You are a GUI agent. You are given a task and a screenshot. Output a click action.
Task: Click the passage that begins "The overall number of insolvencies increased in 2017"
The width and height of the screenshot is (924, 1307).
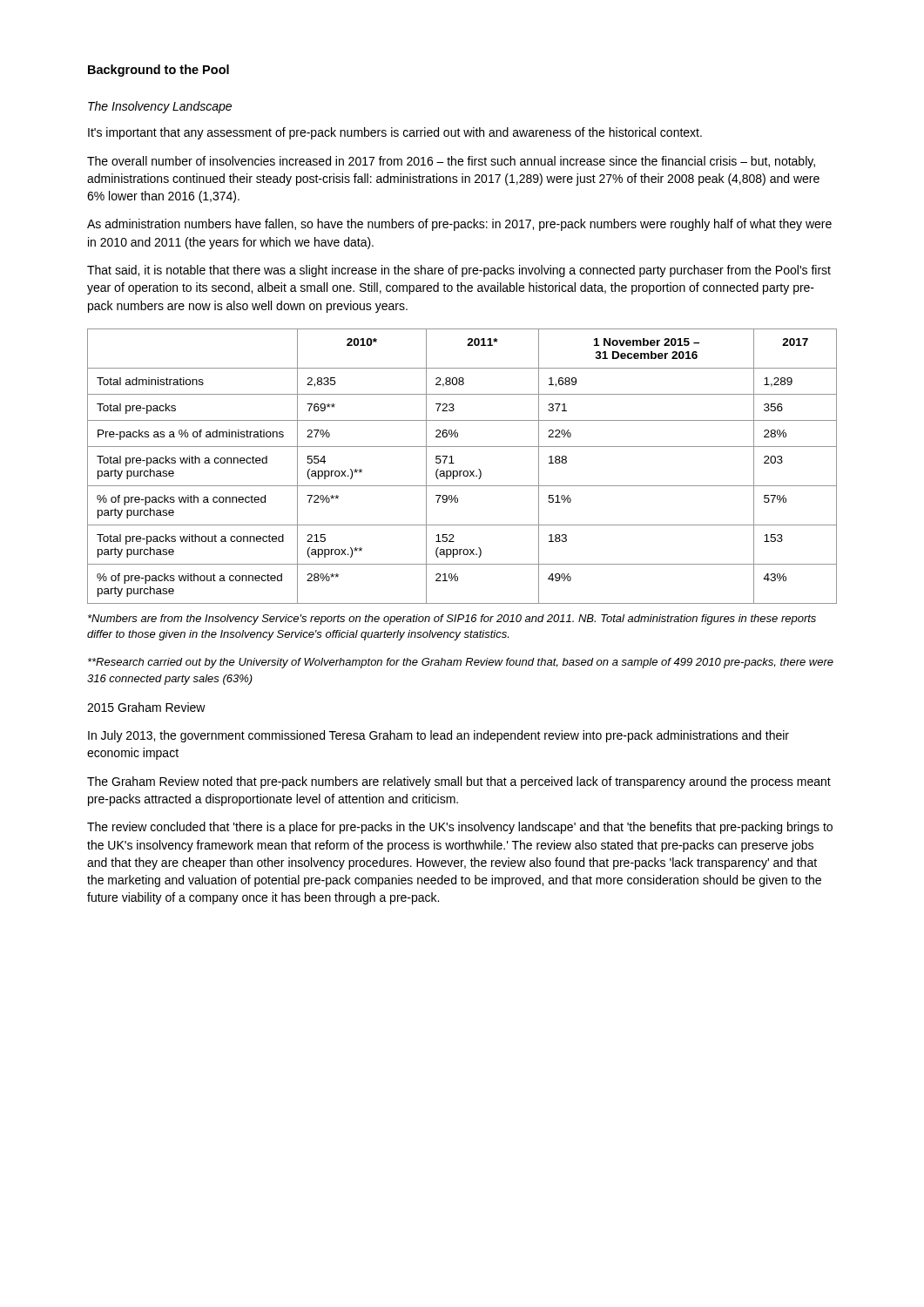click(453, 179)
